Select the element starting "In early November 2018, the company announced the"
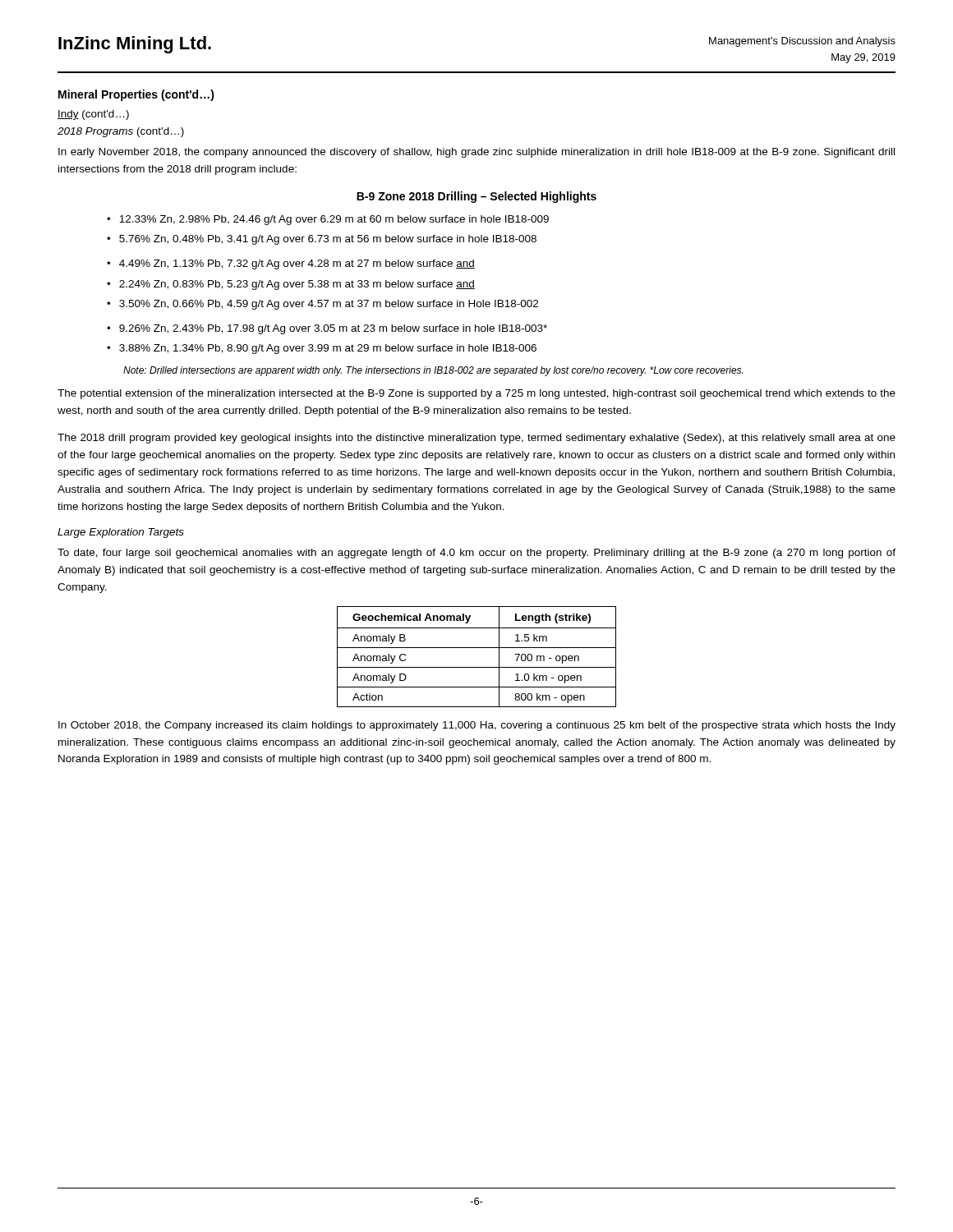 coord(476,160)
